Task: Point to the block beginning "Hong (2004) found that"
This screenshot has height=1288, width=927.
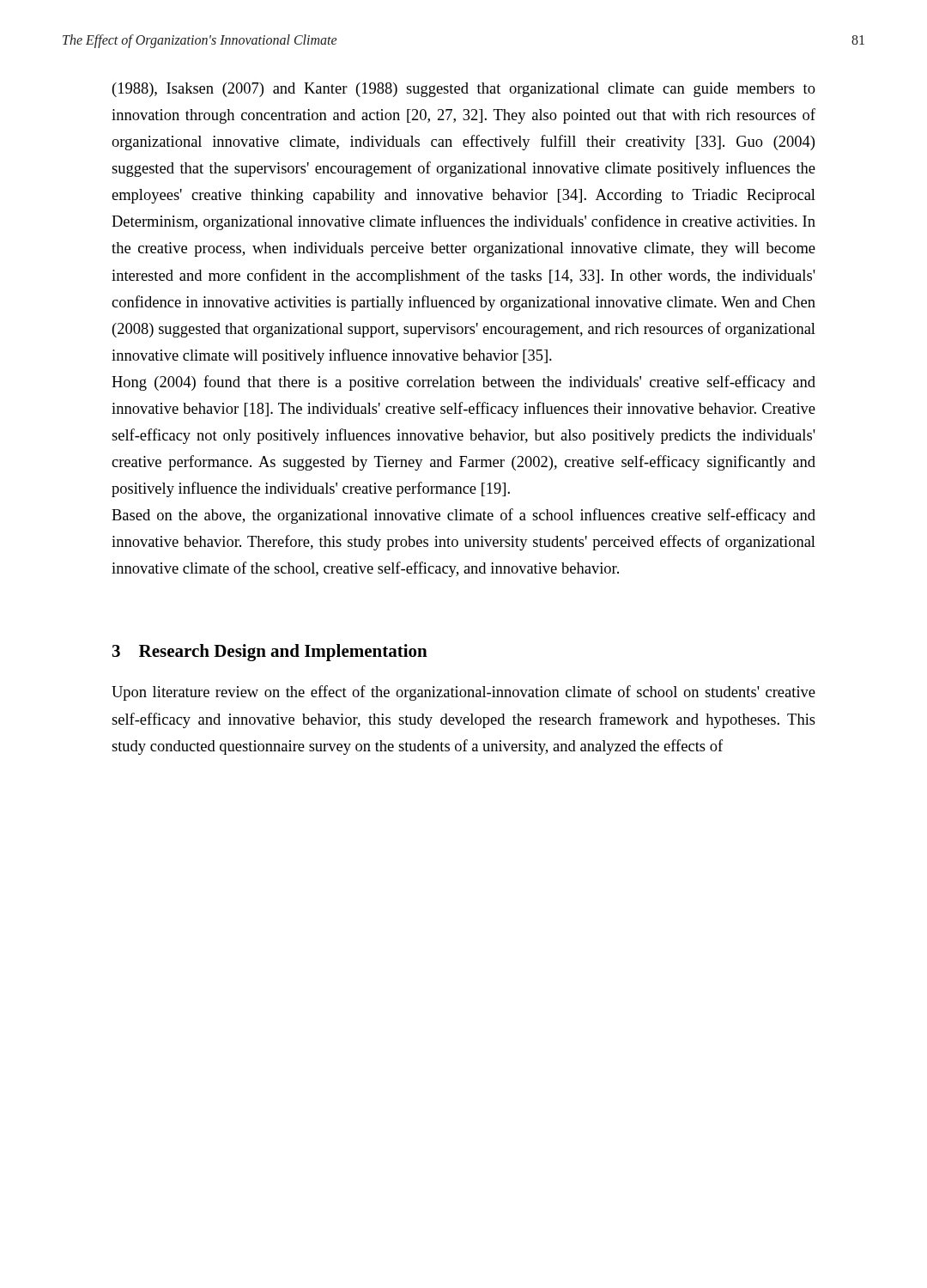Action: [464, 435]
